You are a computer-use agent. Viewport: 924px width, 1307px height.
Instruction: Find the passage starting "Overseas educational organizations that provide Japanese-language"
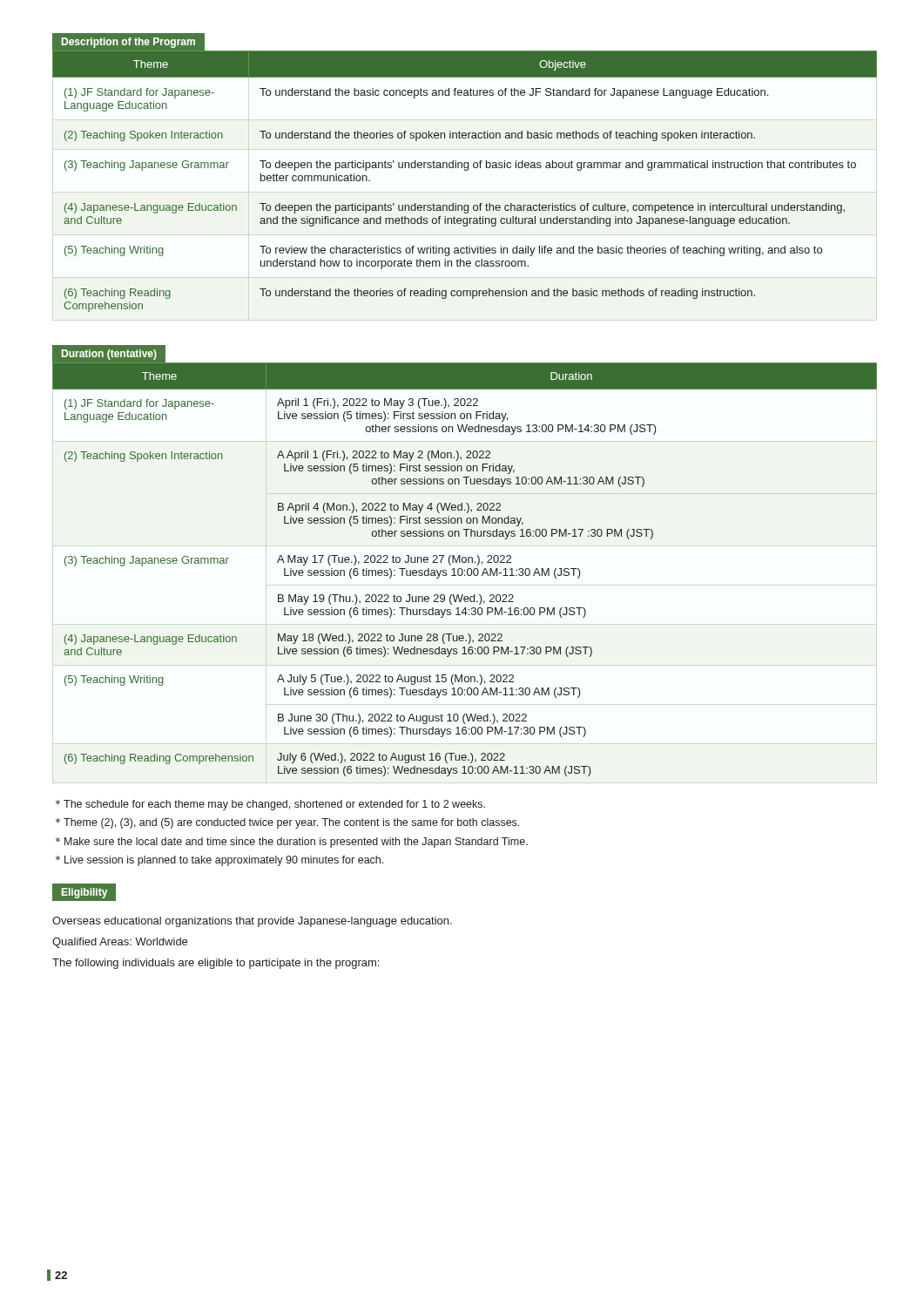click(252, 922)
